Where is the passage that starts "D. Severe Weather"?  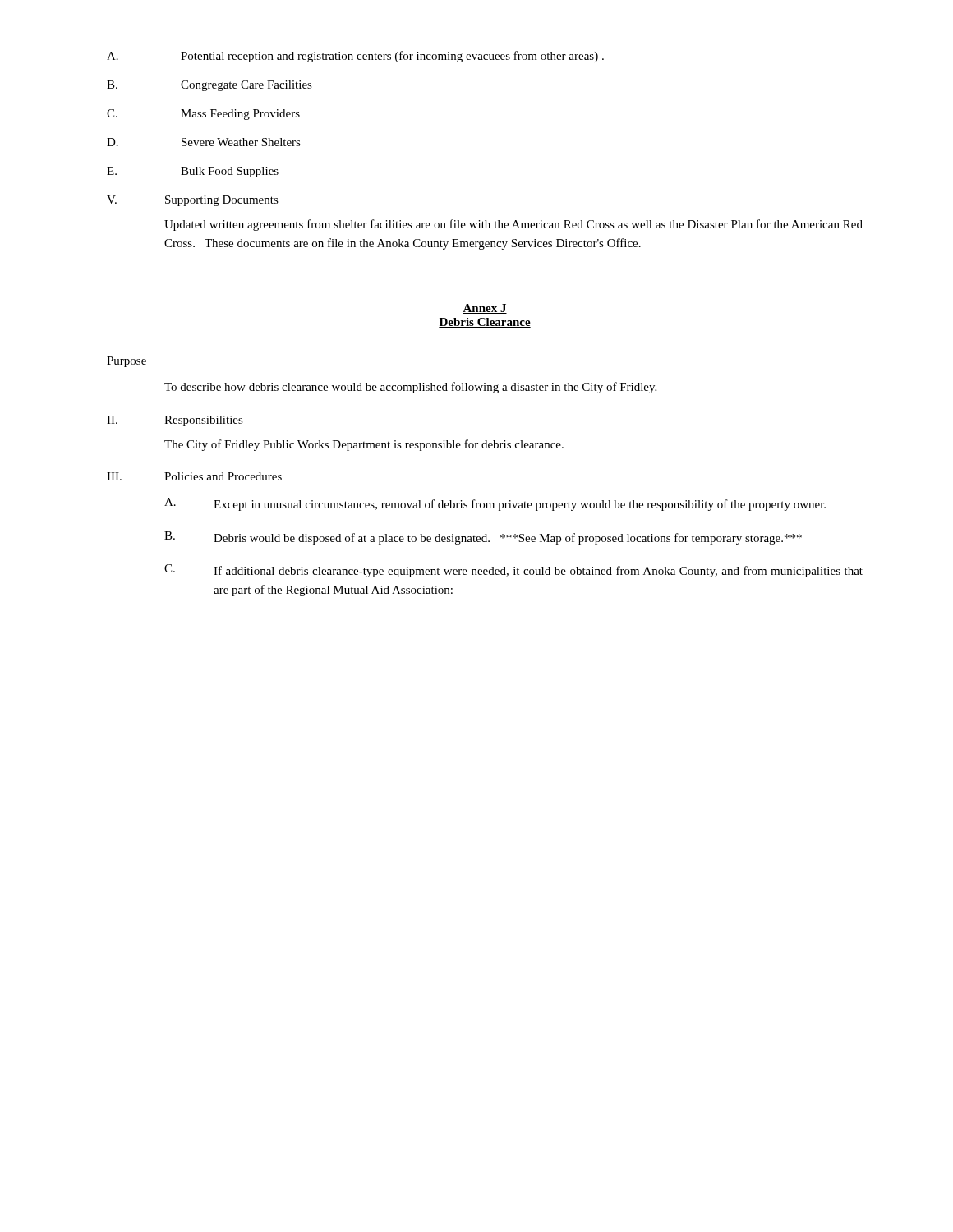point(204,142)
